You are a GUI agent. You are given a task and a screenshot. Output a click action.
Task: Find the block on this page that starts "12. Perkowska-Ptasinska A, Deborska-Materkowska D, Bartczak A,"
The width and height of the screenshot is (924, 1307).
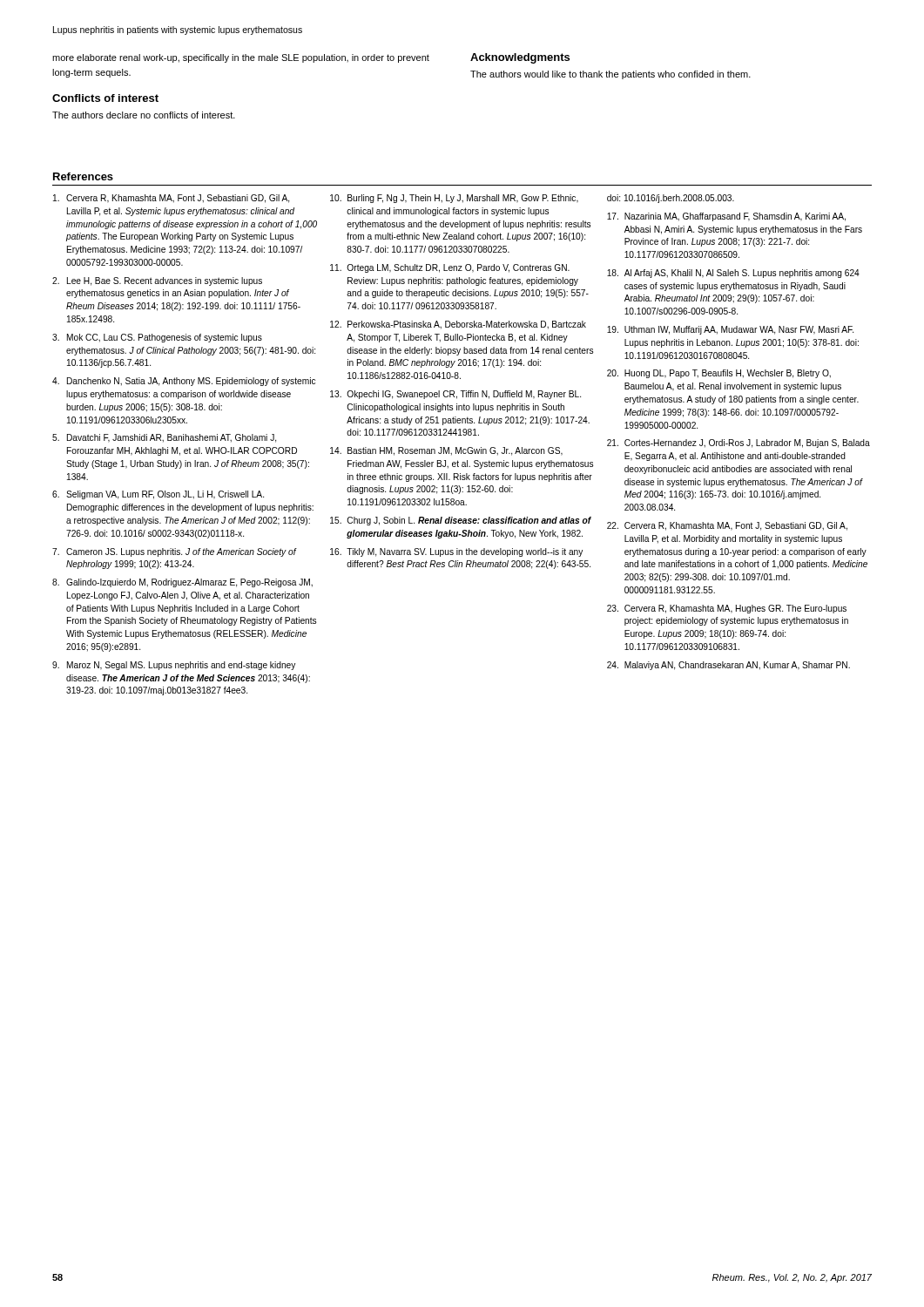point(462,351)
